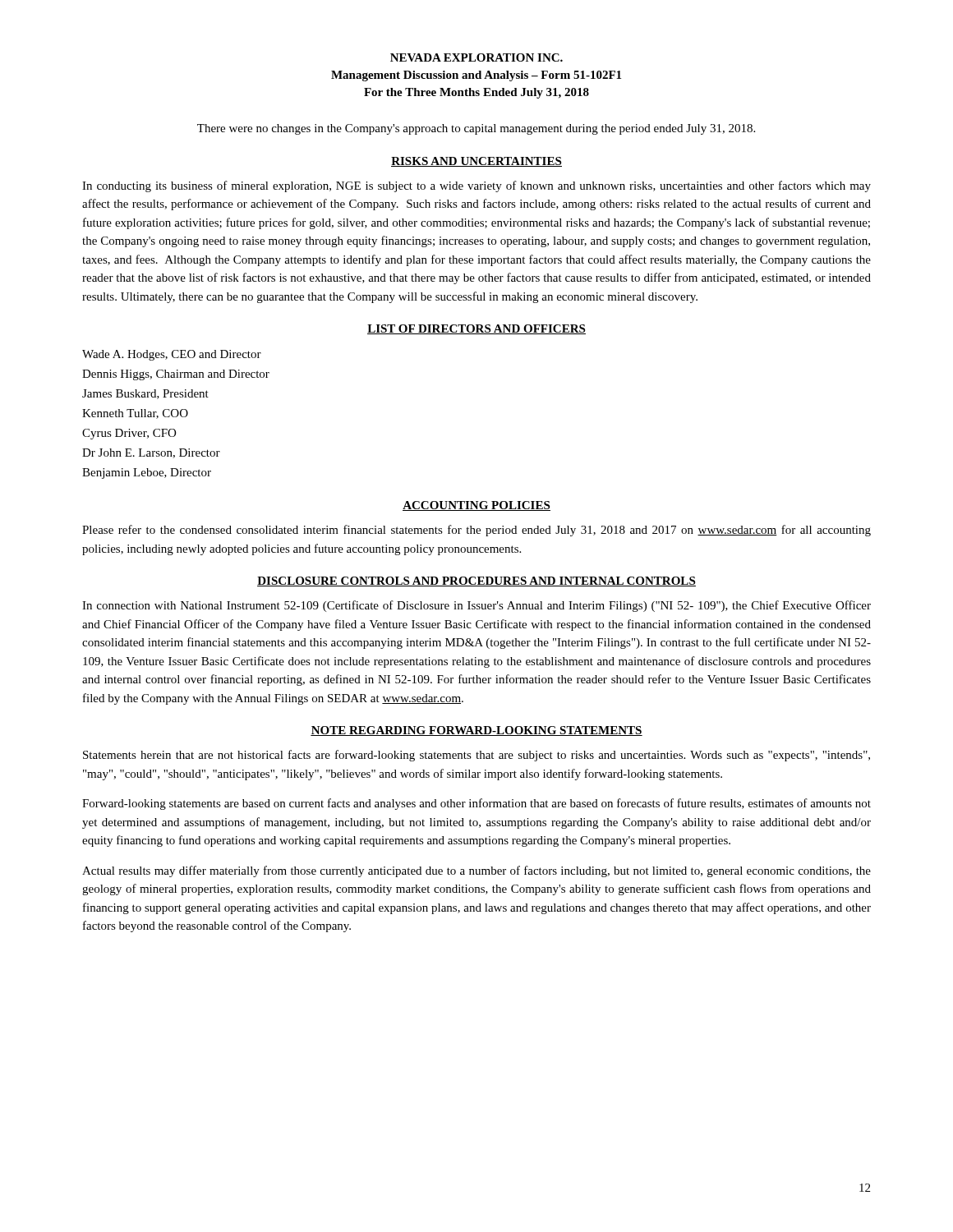Select the region starting "In connection with National Instrument 52-109 (Certificate"
The height and width of the screenshot is (1232, 953).
(x=476, y=652)
